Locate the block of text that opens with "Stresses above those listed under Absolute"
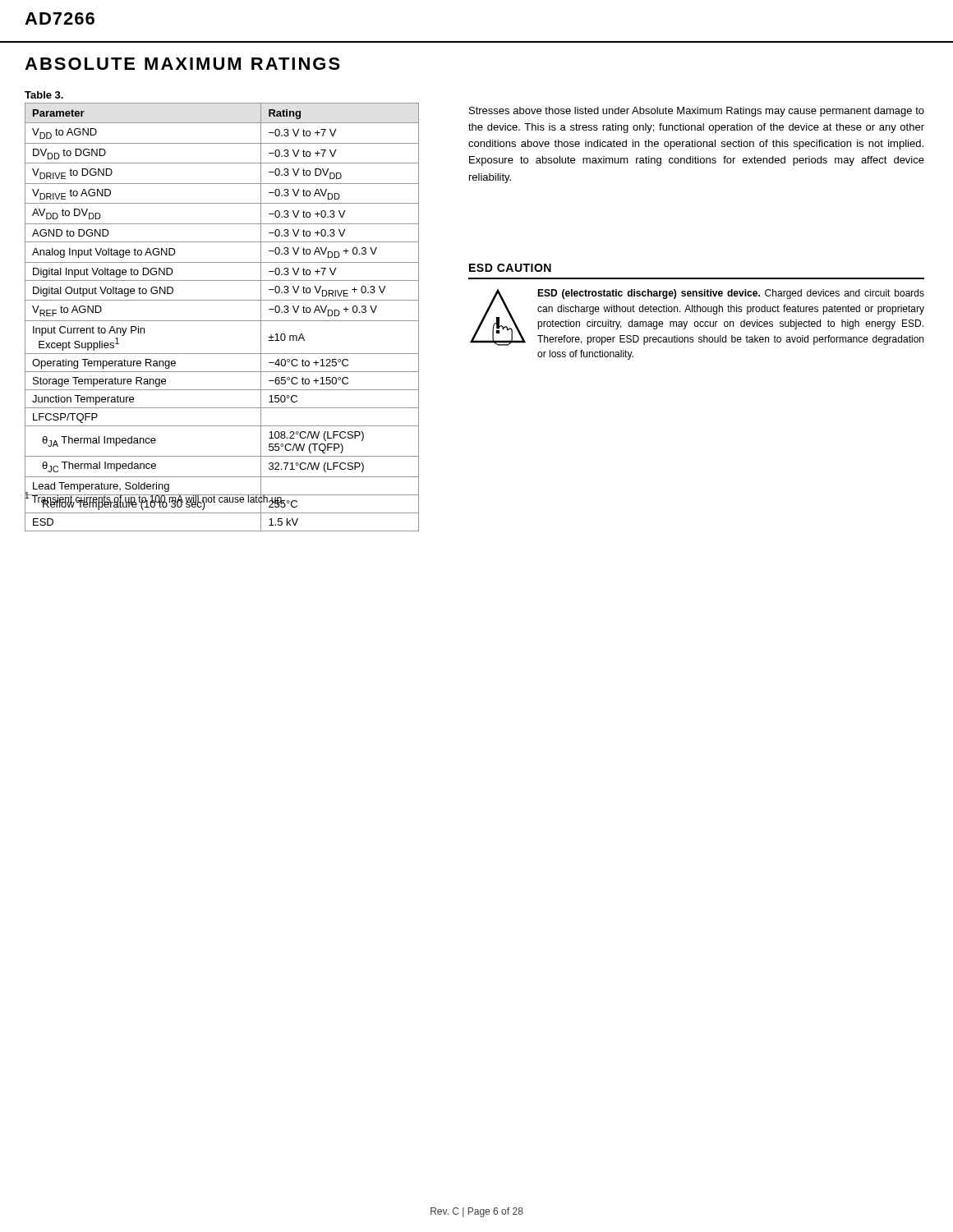 pyautogui.click(x=696, y=144)
